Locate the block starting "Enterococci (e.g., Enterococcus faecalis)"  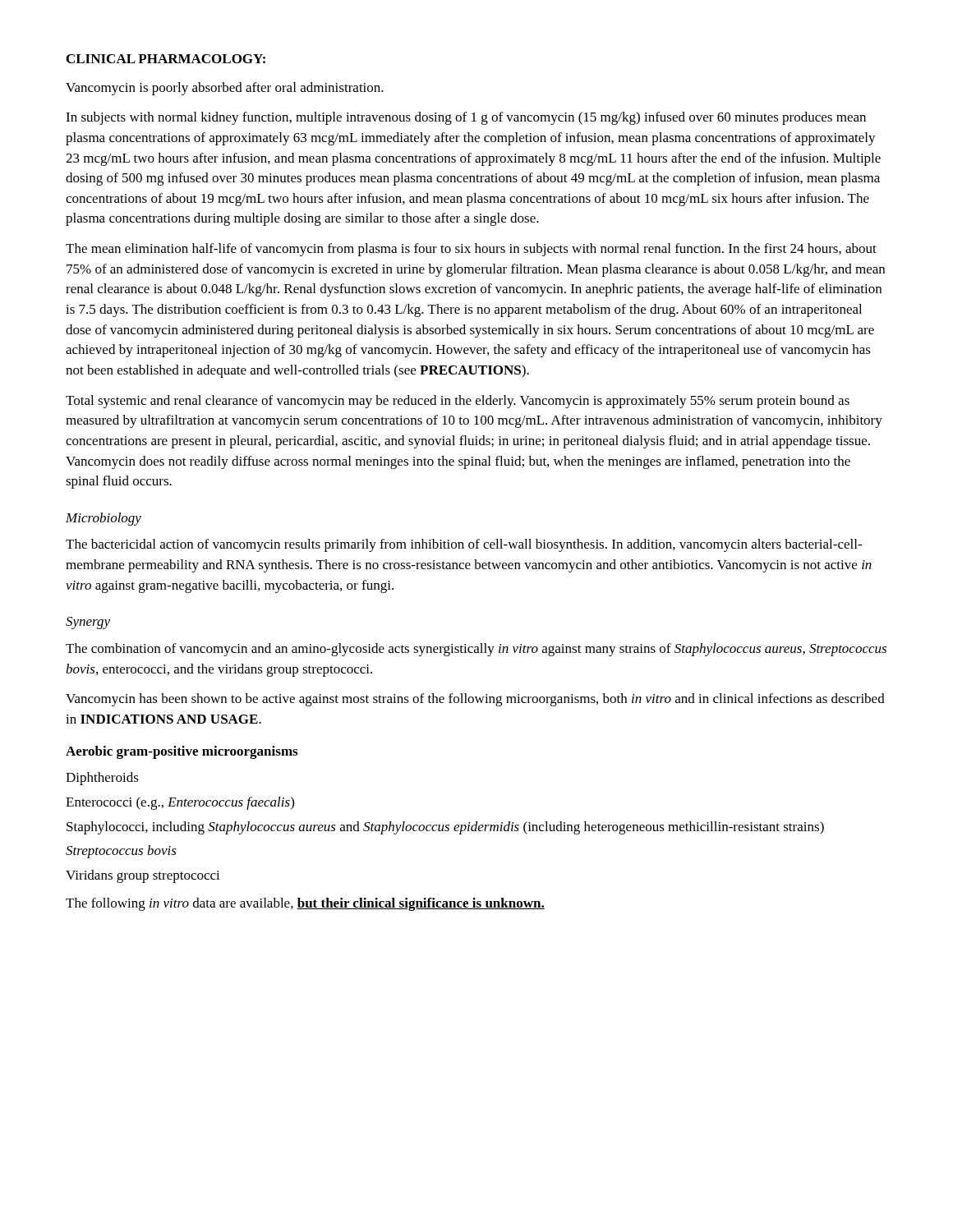coord(180,802)
